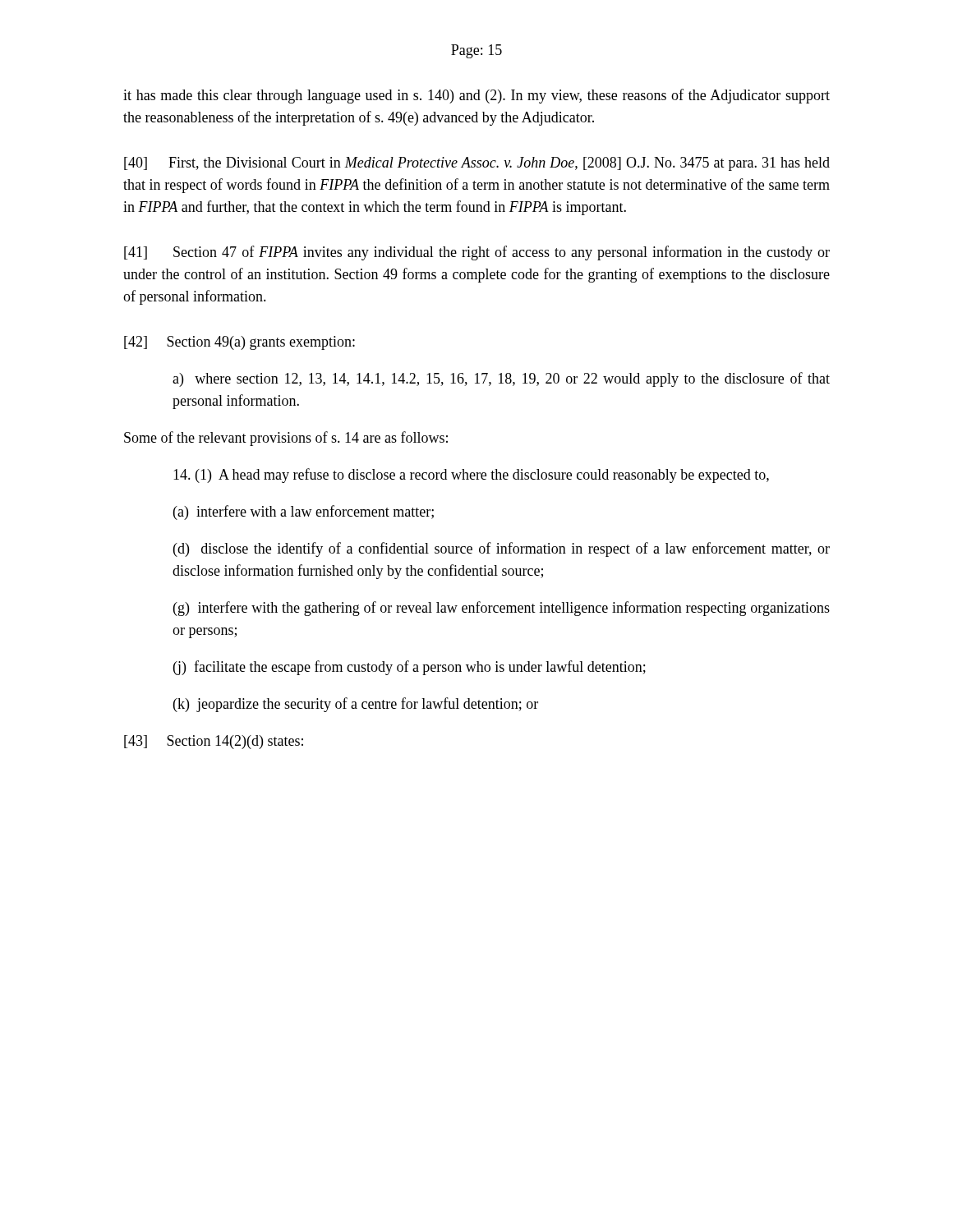Viewport: 953px width, 1232px height.
Task: Click on the text block starting "Some of the relevant provisions of"
Action: click(x=286, y=438)
